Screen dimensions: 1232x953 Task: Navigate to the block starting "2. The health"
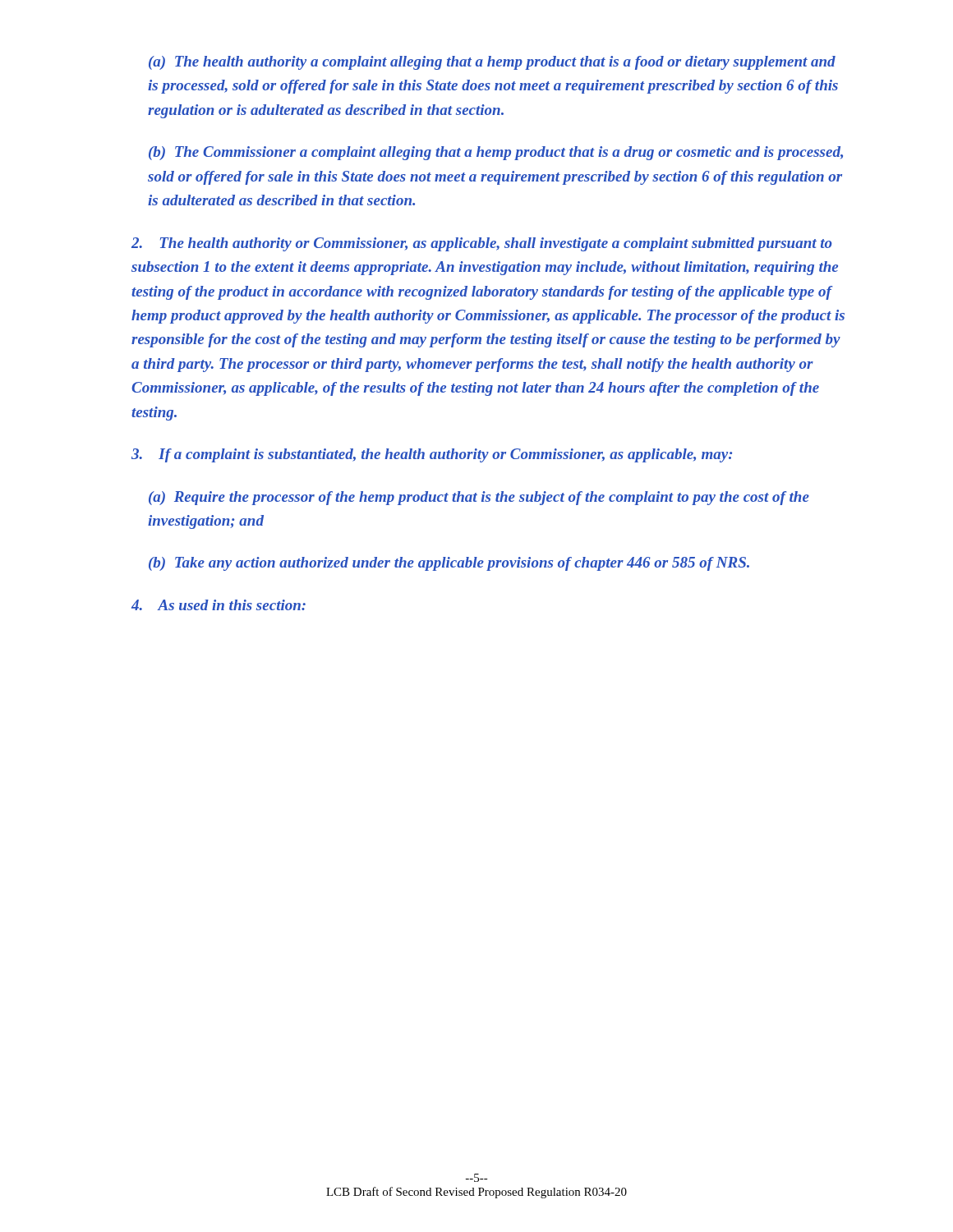click(489, 327)
